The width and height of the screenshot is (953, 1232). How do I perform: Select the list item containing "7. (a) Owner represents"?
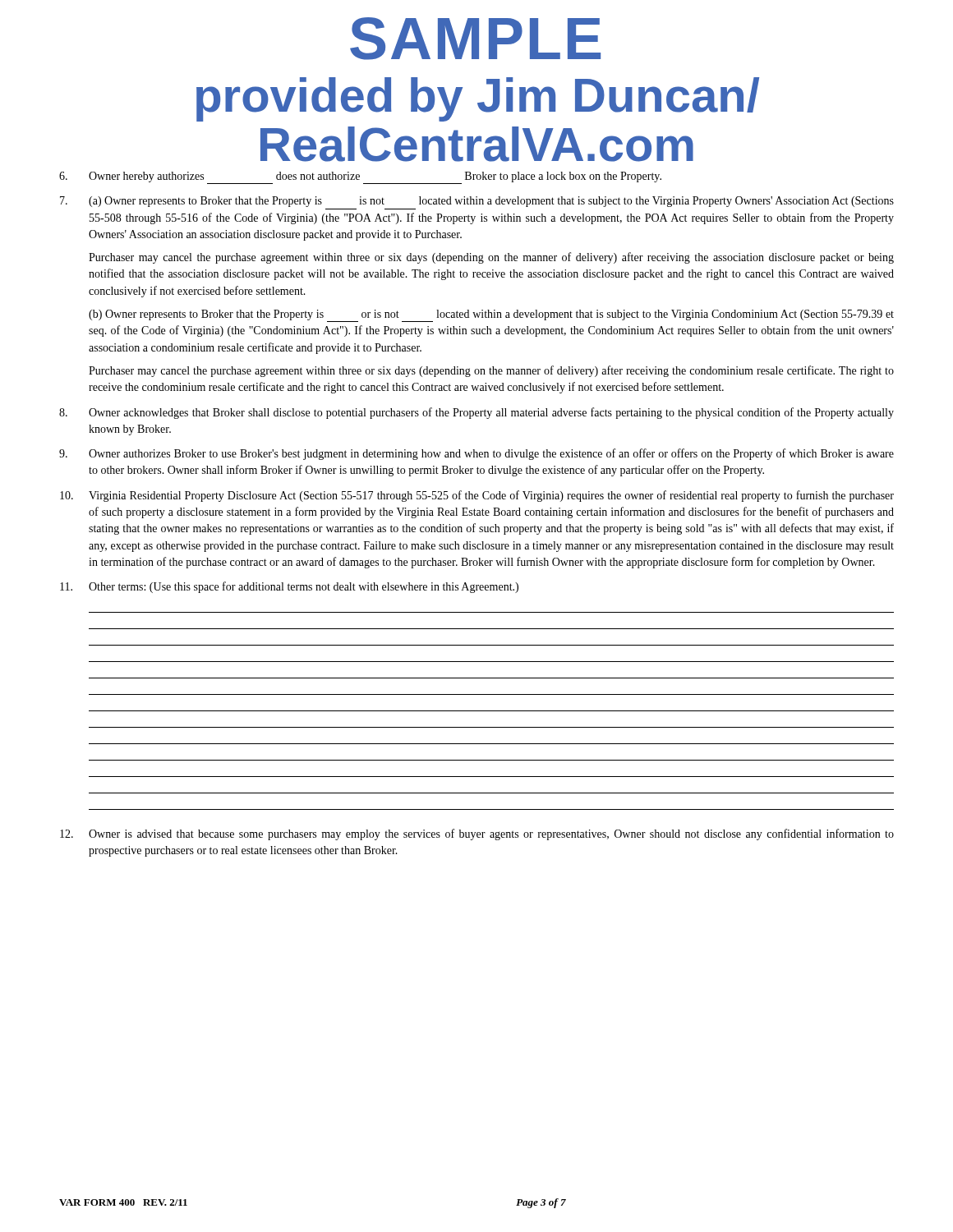tap(477, 202)
